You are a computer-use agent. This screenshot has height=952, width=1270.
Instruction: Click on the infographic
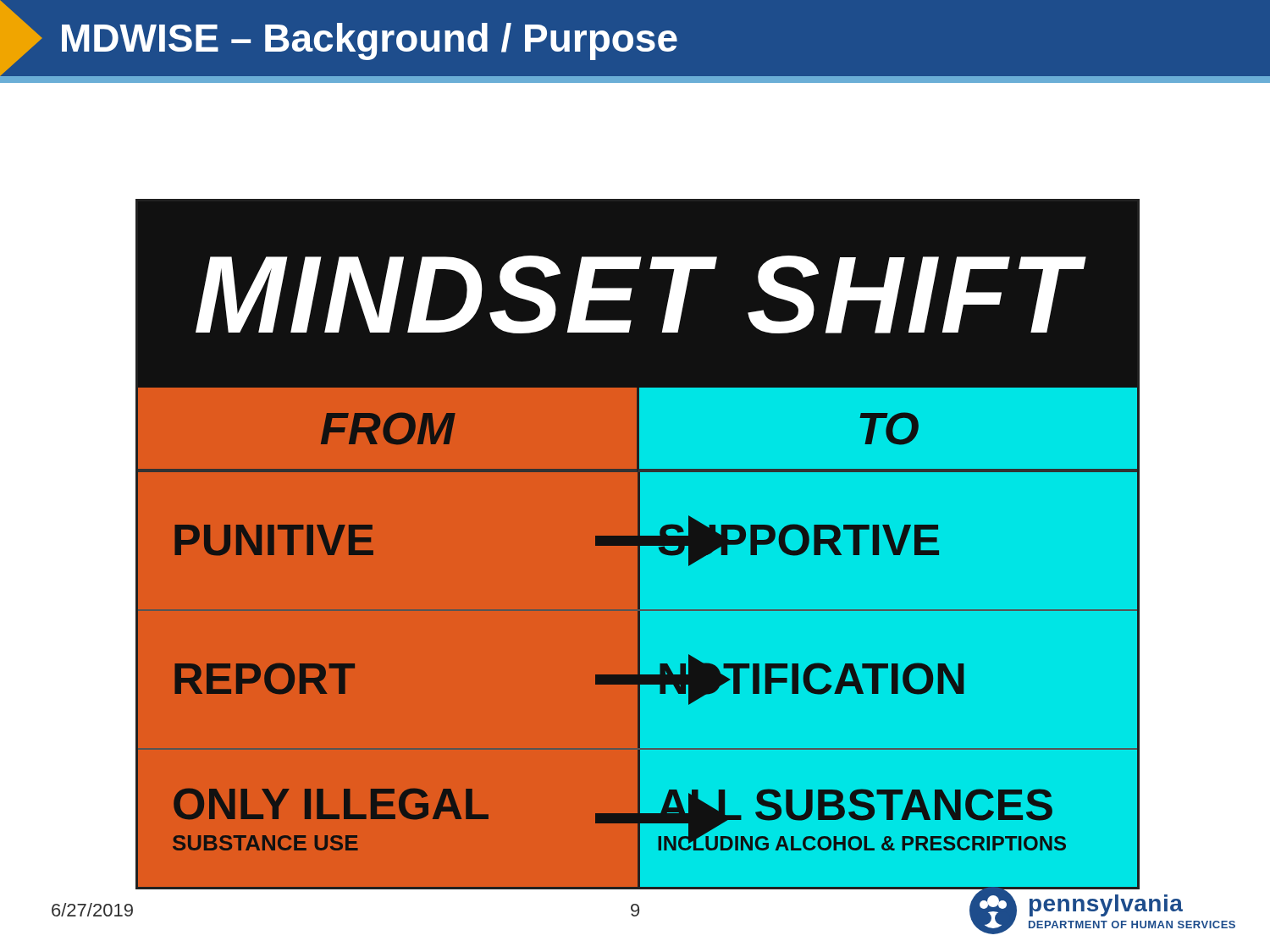[x=567, y=444]
